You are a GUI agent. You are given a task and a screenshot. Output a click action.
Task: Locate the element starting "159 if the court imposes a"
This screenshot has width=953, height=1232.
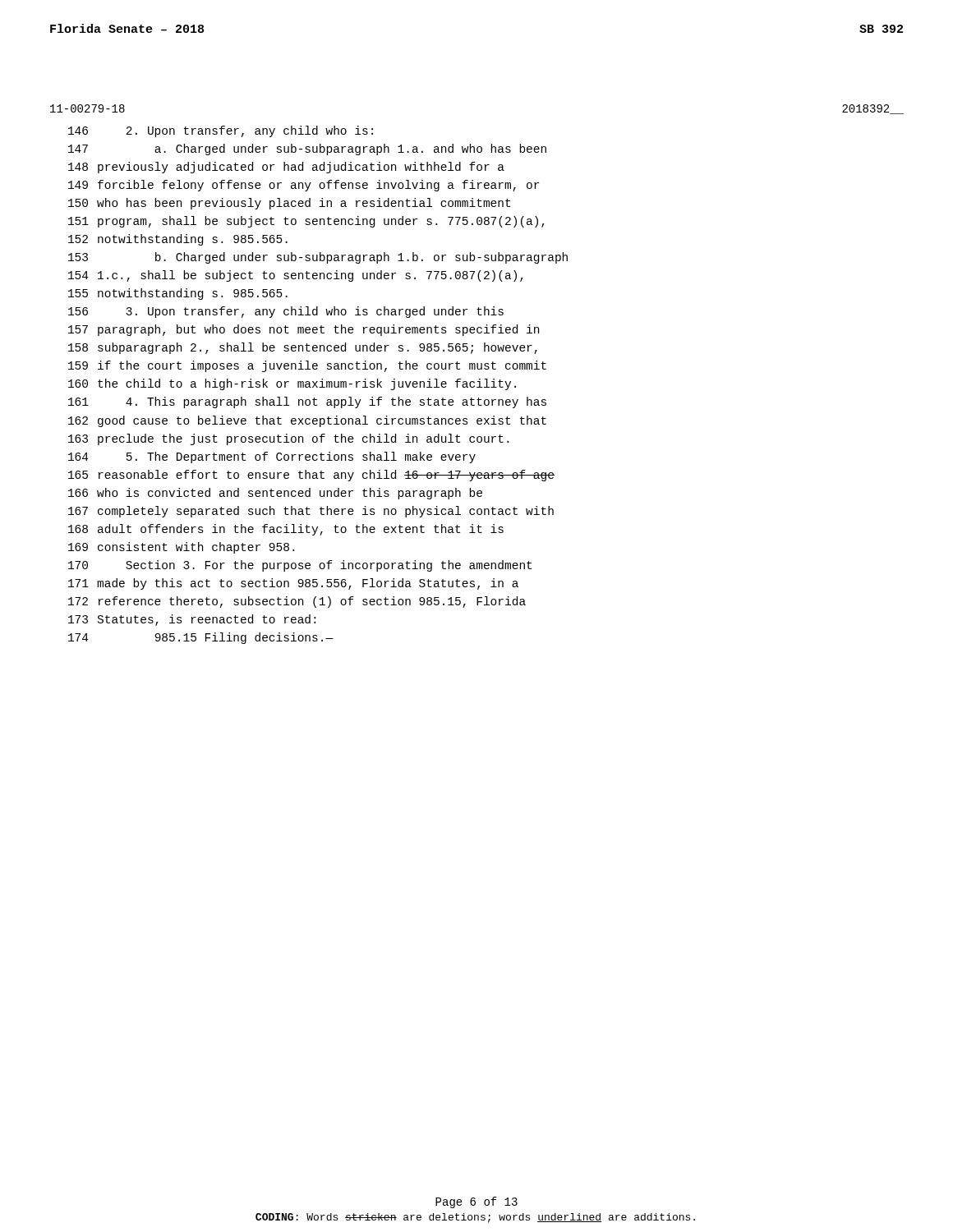(x=476, y=367)
